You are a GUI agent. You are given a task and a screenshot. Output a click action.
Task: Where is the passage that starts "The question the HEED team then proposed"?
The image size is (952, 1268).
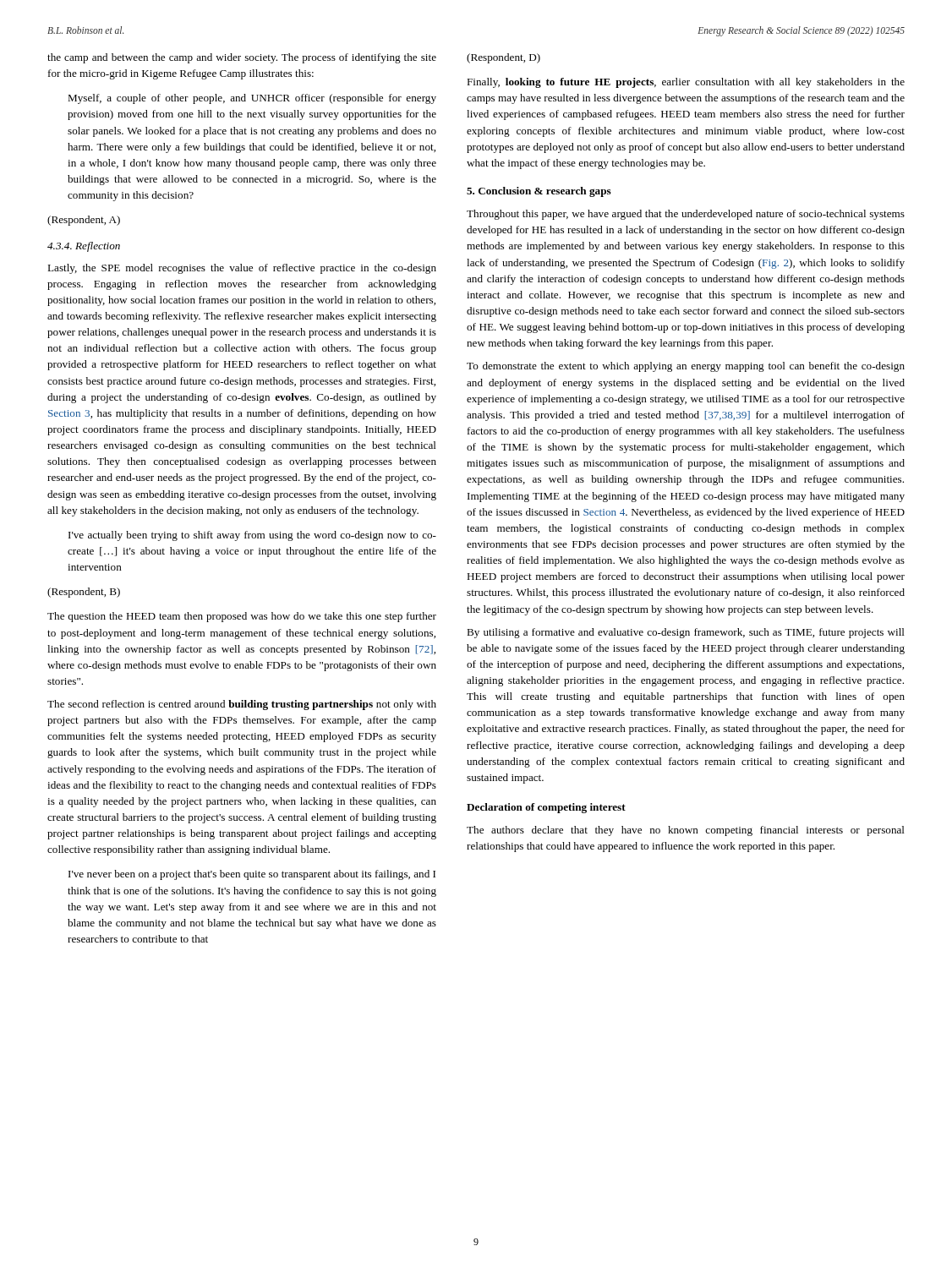[x=242, y=733]
